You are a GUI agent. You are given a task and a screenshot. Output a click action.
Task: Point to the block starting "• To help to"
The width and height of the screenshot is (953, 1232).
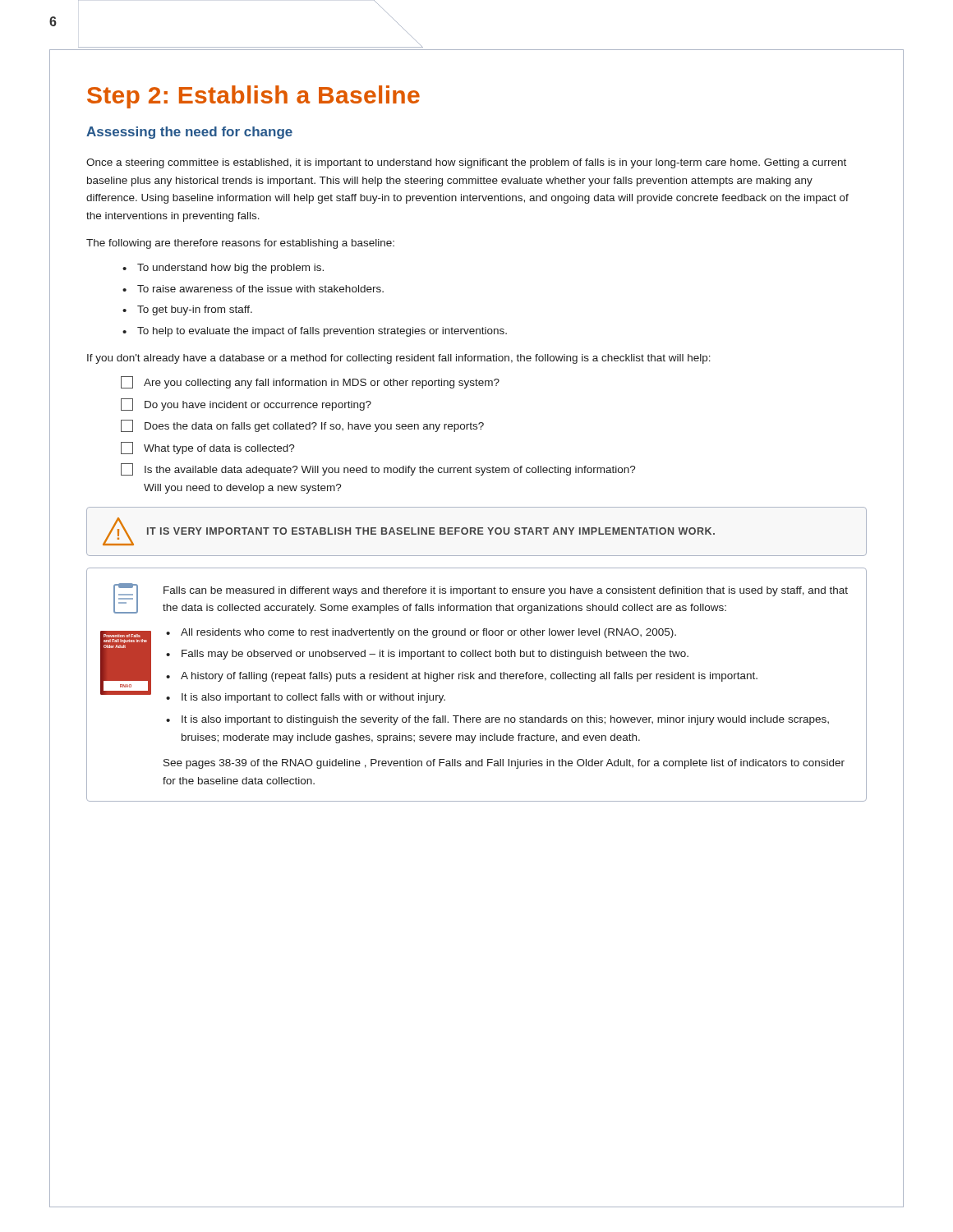coord(315,331)
